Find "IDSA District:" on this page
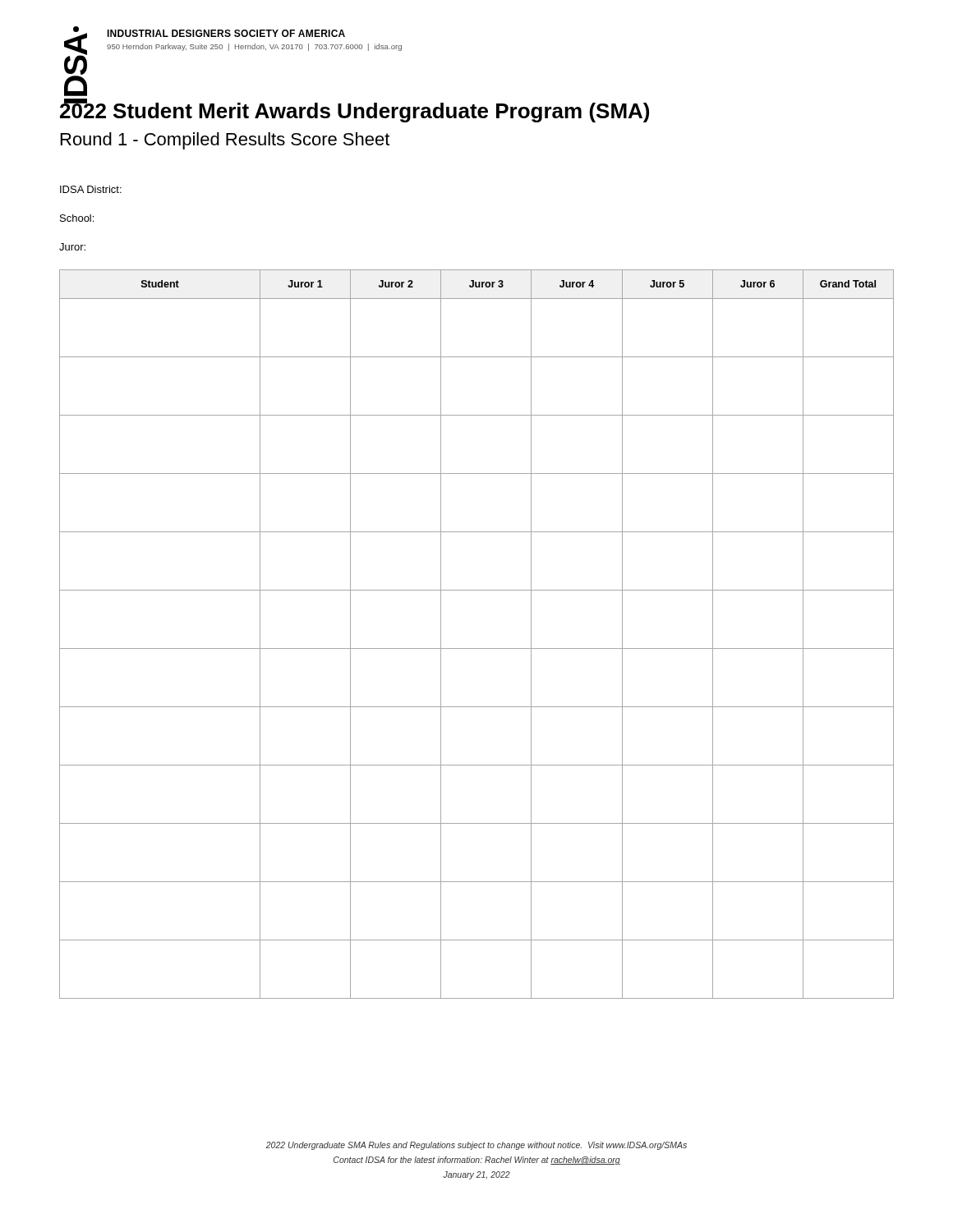The width and height of the screenshot is (953, 1232). tap(91, 189)
